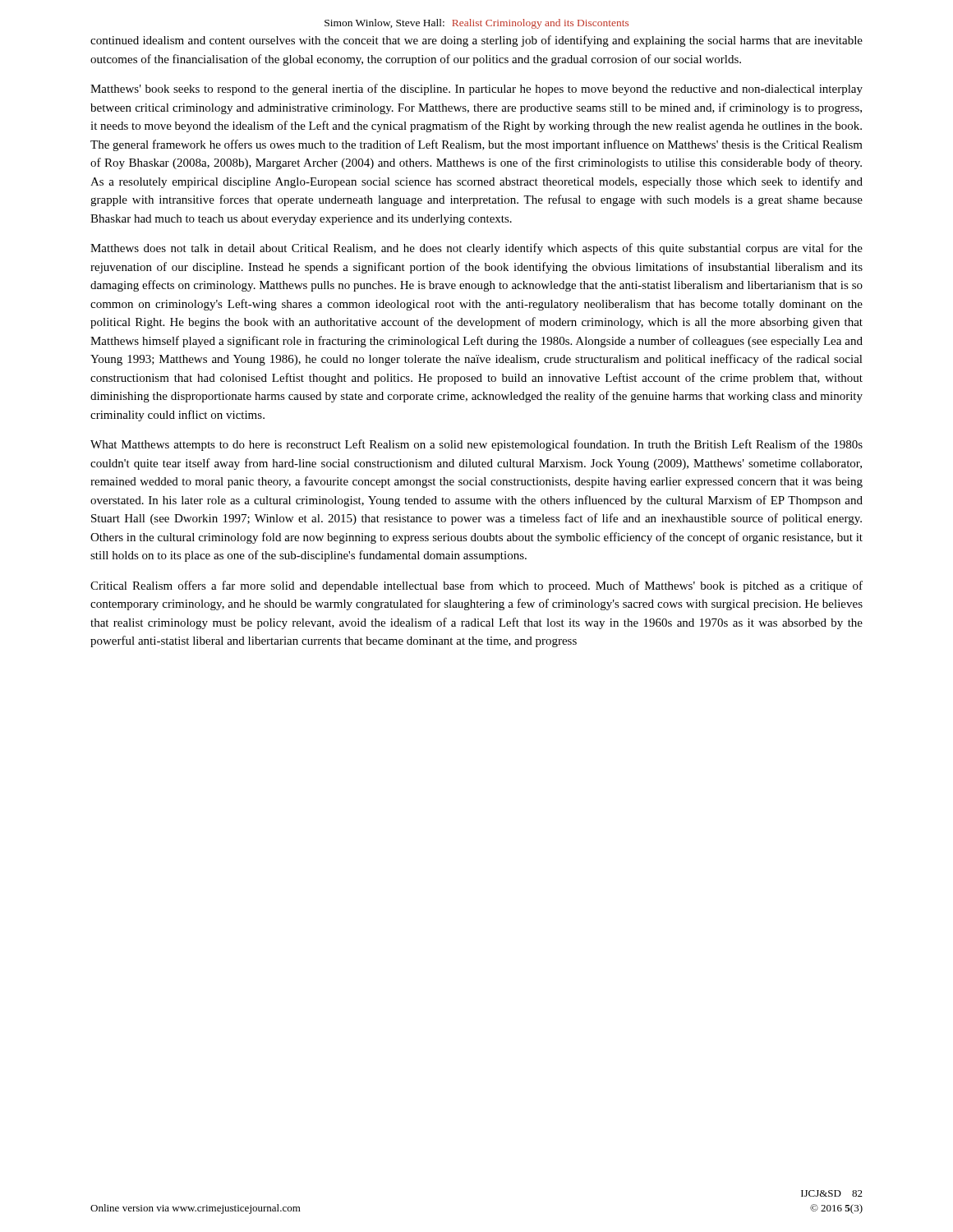The width and height of the screenshot is (953, 1232).
Task: Find the text block containing "Matthews' book seeks to"
Action: click(x=476, y=154)
